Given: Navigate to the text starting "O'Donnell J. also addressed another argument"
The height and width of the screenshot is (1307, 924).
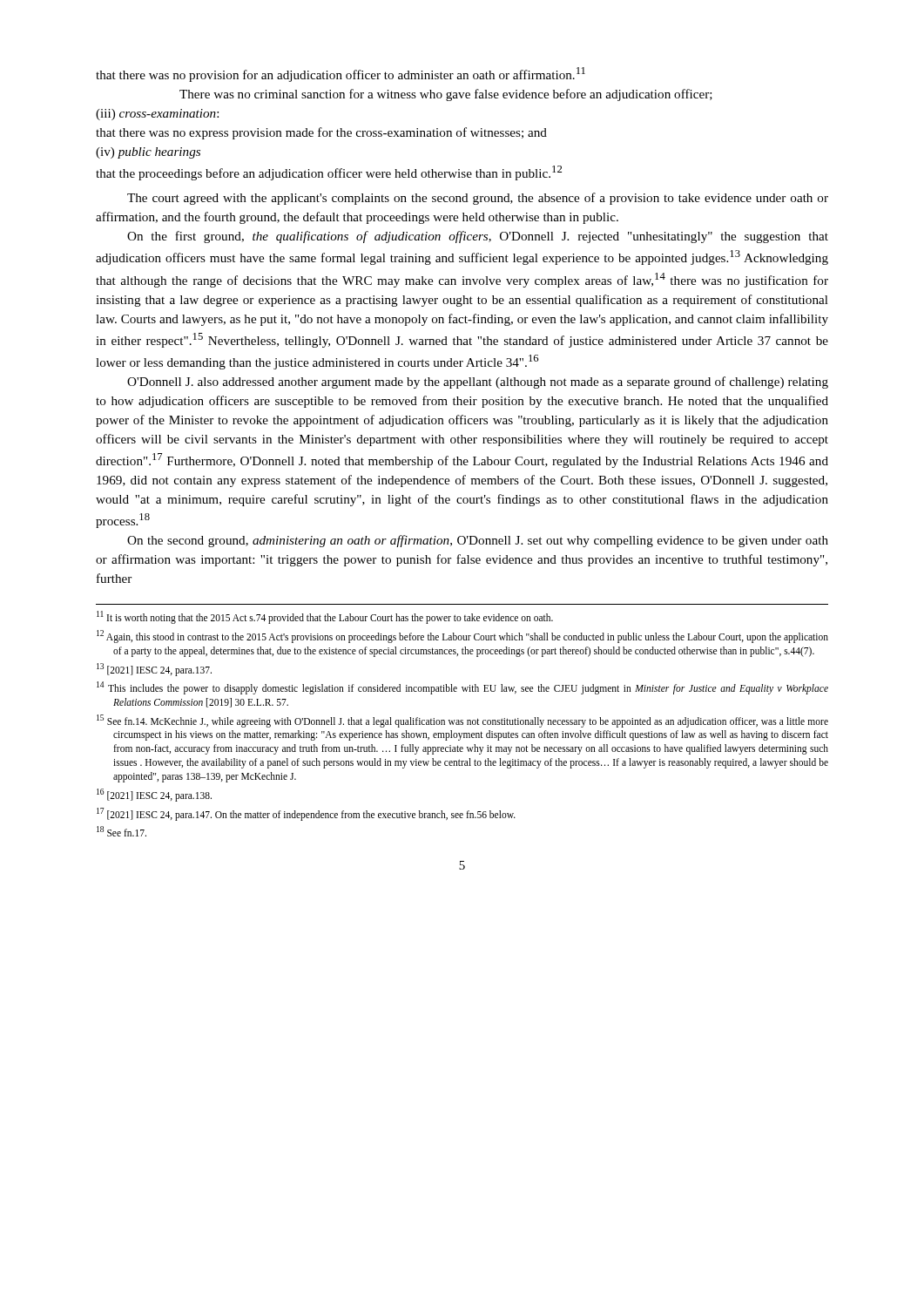Looking at the screenshot, I should [x=462, y=451].
